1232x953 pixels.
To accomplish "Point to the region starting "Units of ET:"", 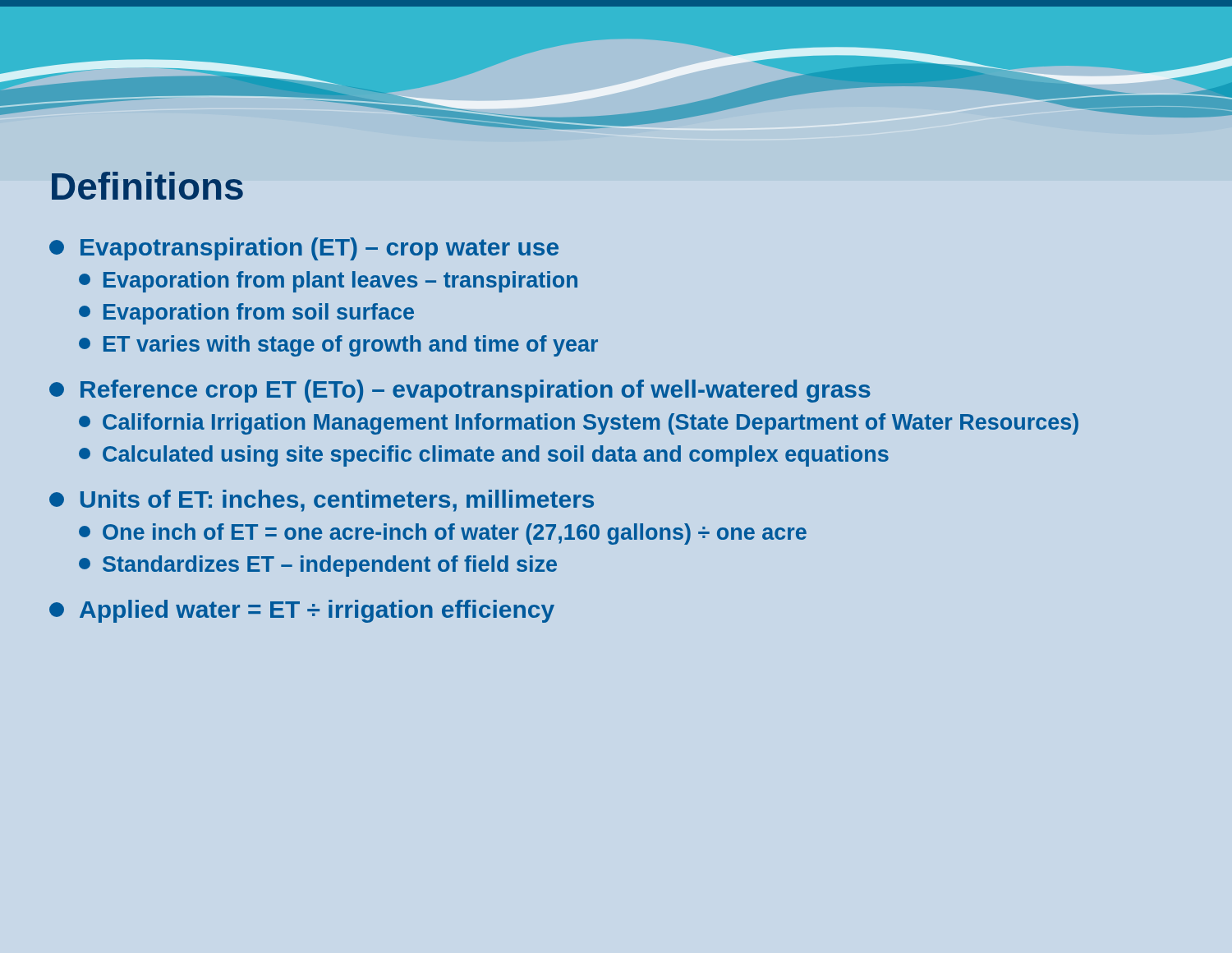I will coord(616,535).
